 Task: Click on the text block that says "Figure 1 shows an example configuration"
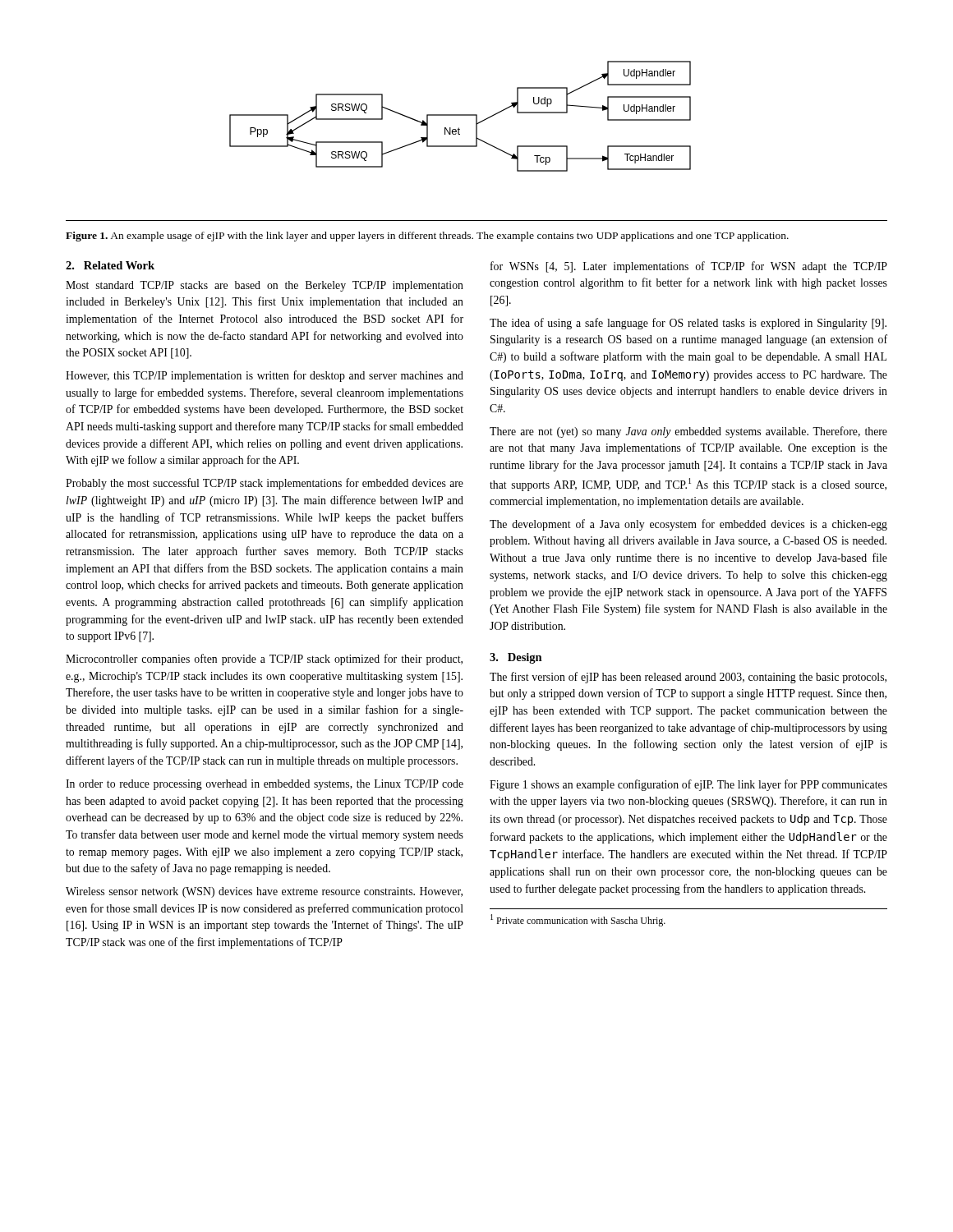click(688, 837)
